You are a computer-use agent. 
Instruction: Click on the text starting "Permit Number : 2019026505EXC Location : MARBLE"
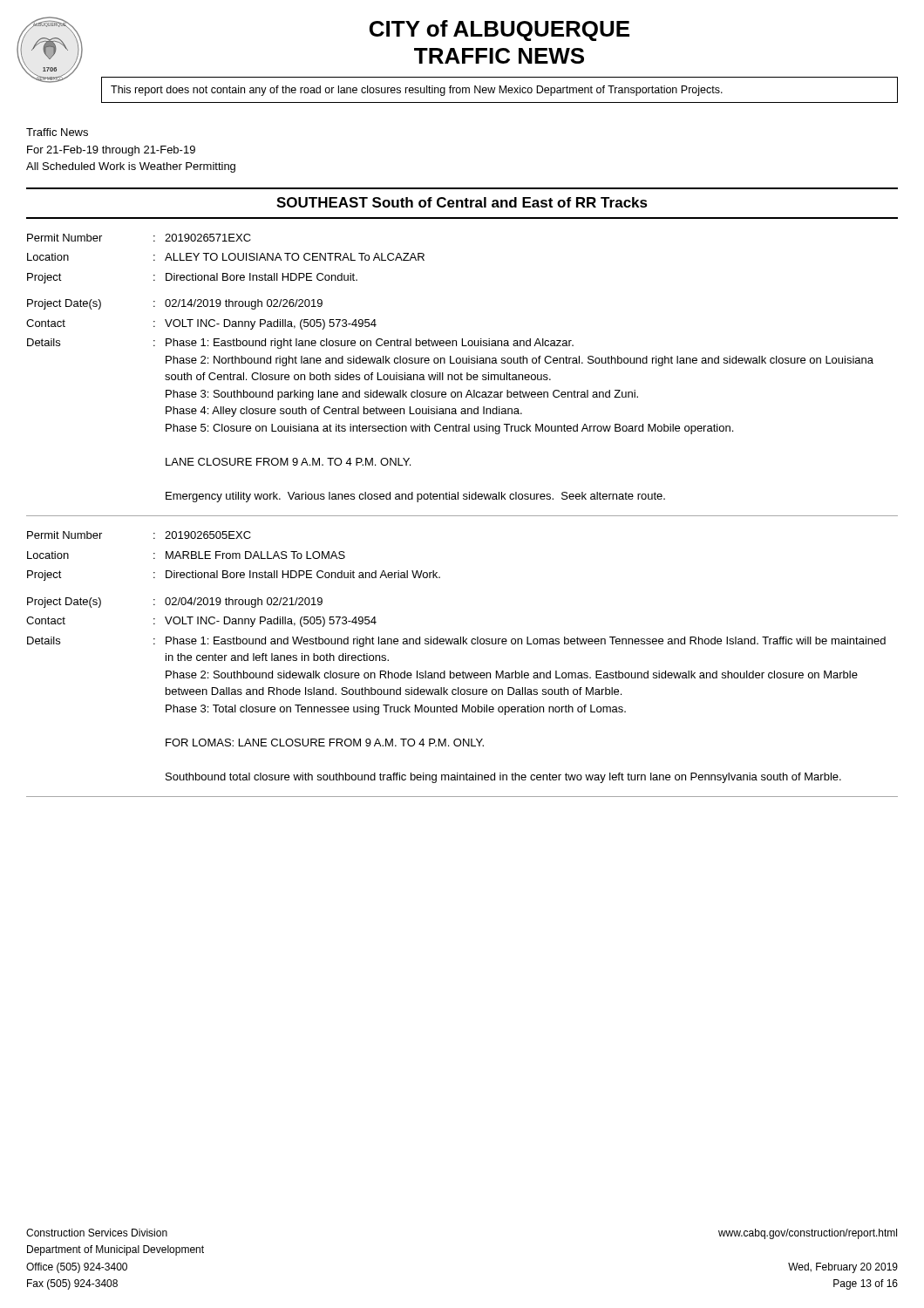[234, 556]
